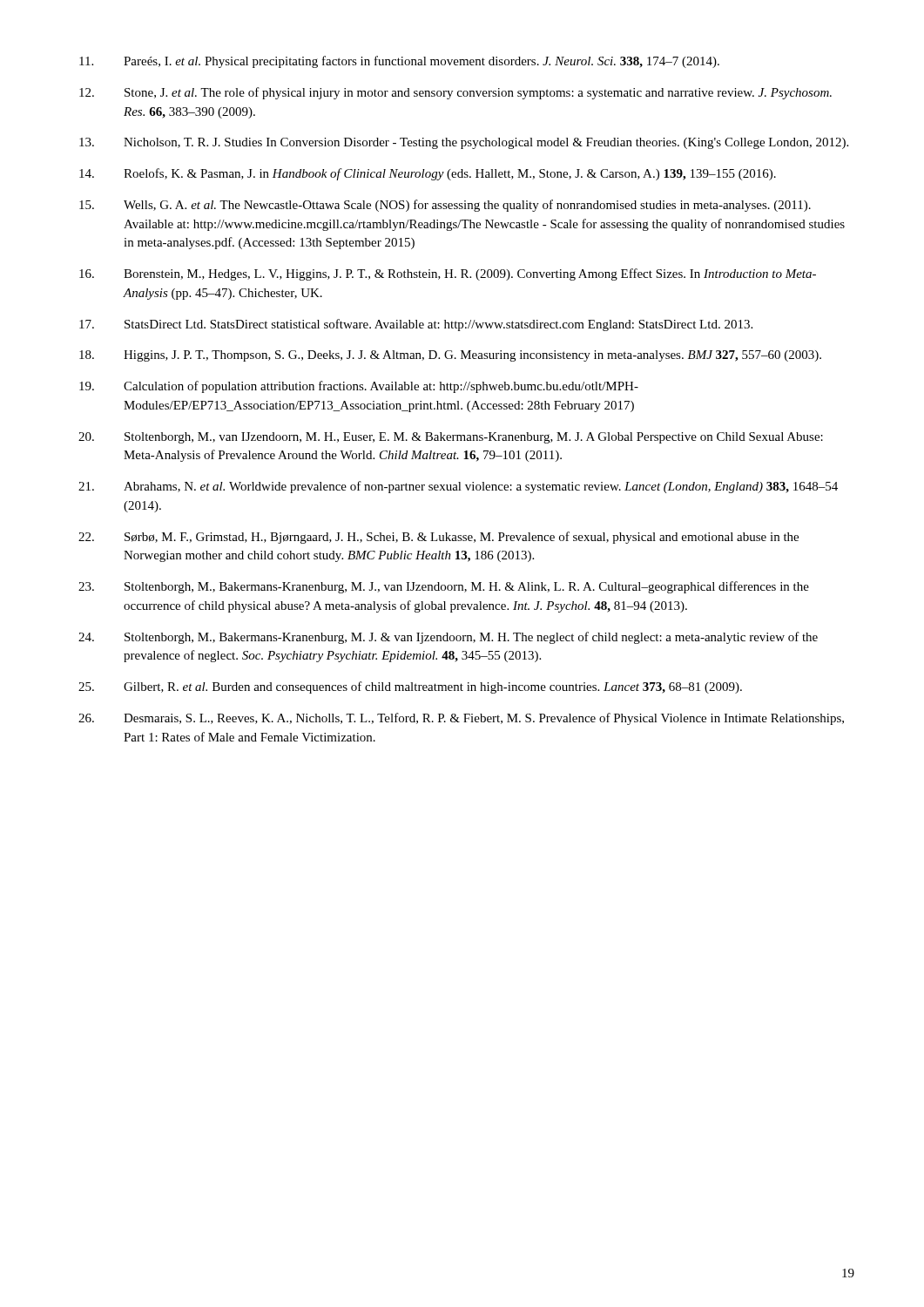
Task: Locate the text block starting "17. StatsDirect Ltd. StatsDirect statistical software."
Action: coord(466,324)
